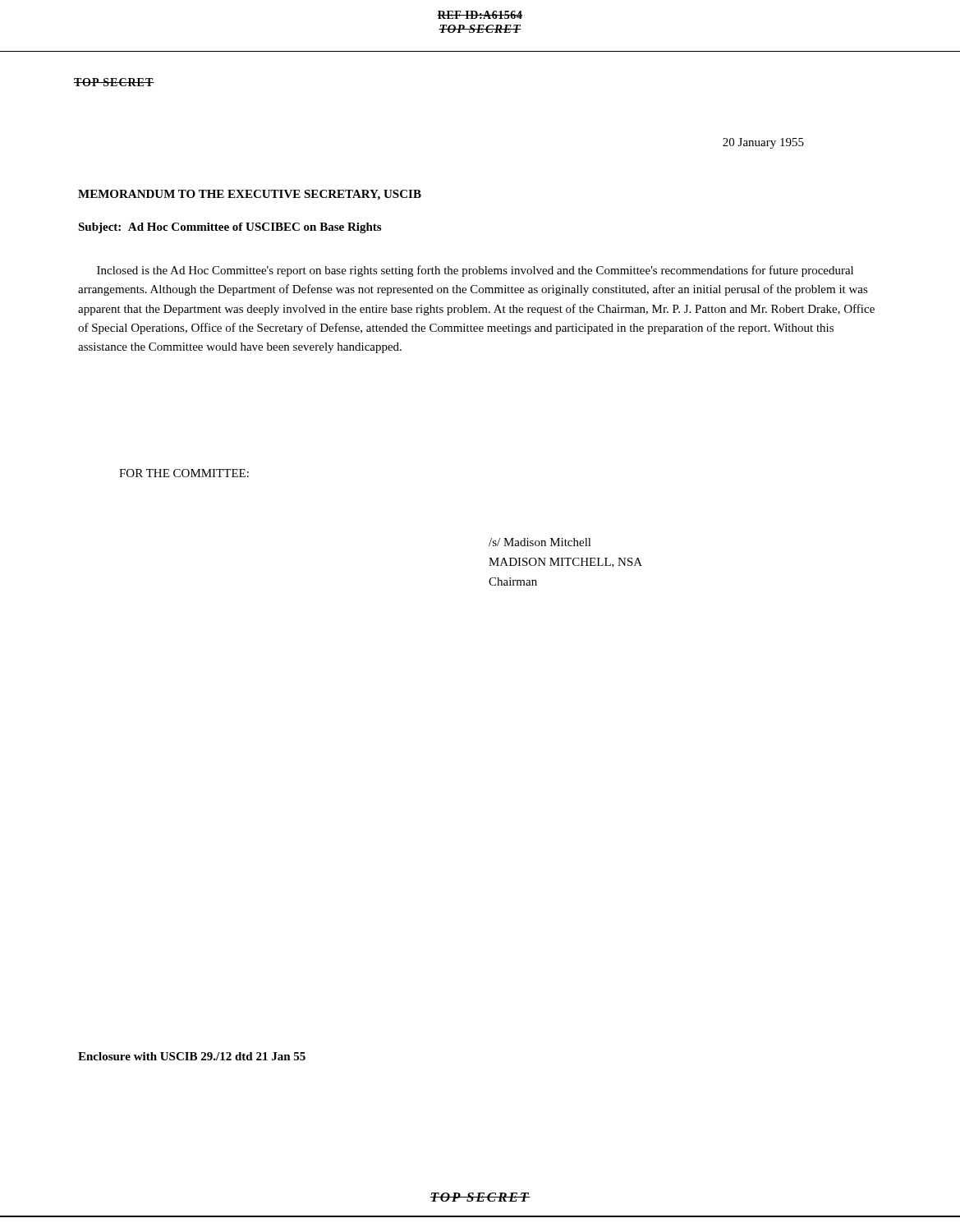Image resolution: width=960 pixels, height=1232 pixels.
Task: Locate the block of text that opens with "MEMORANDUM TO THE EXECUTIVE SECRETARY,"
Action: (250, 194)
